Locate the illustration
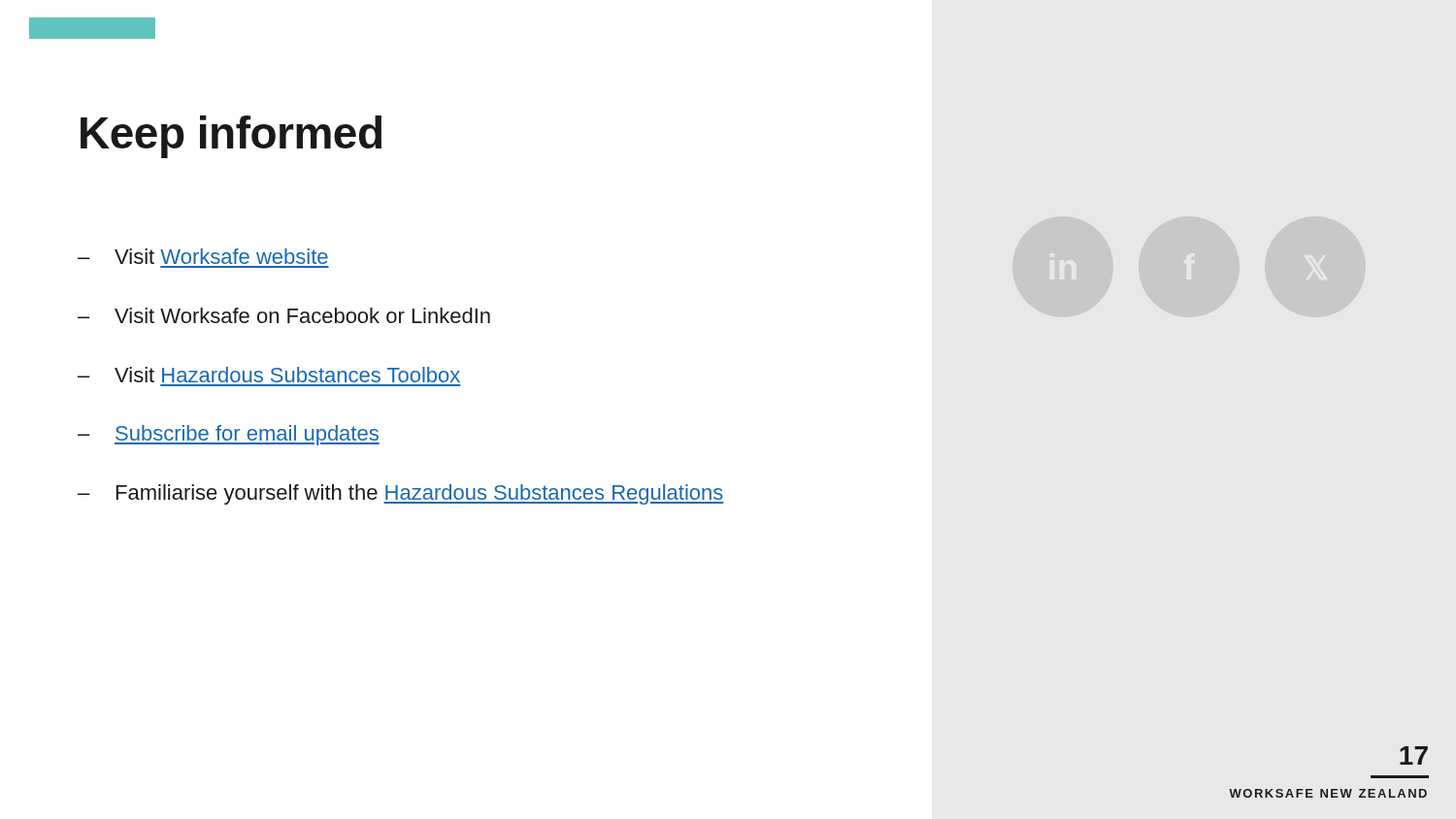 (1194, 267)
